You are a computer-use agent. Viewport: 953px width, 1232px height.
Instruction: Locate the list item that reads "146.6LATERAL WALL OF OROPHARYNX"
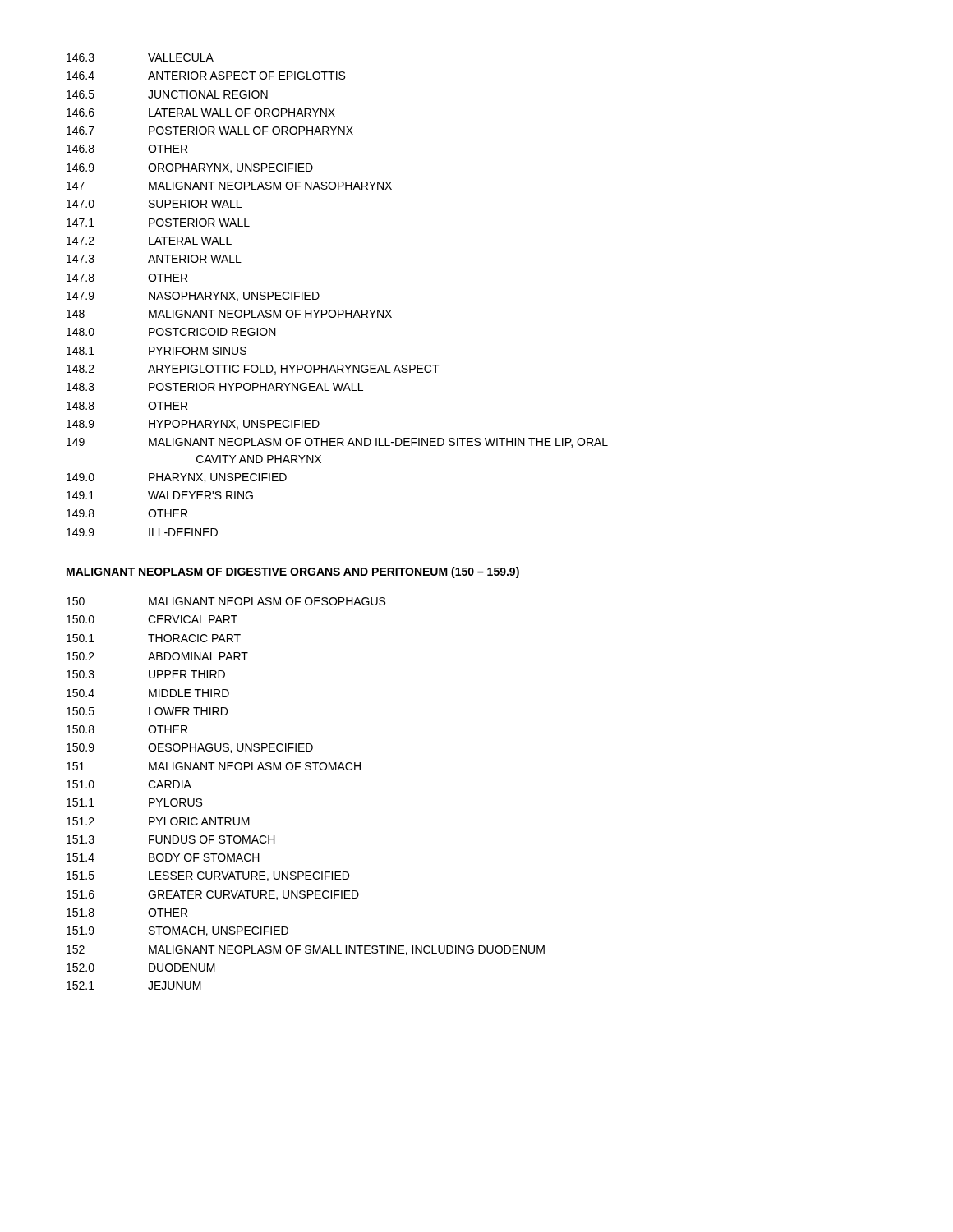pyautogui.click(x=201, y=113)
